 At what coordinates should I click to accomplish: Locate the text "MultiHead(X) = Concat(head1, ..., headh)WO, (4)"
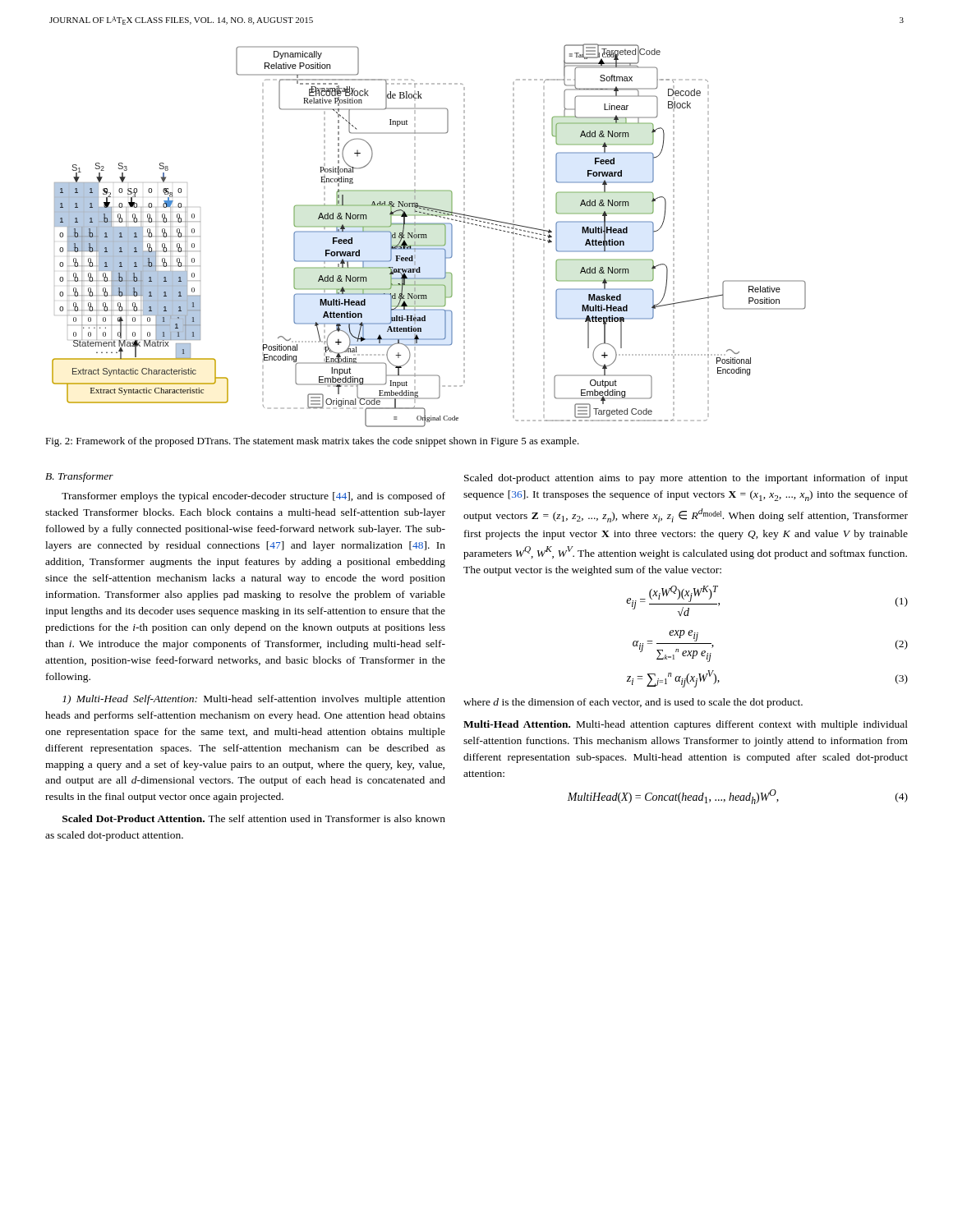[x=738, y=797]
